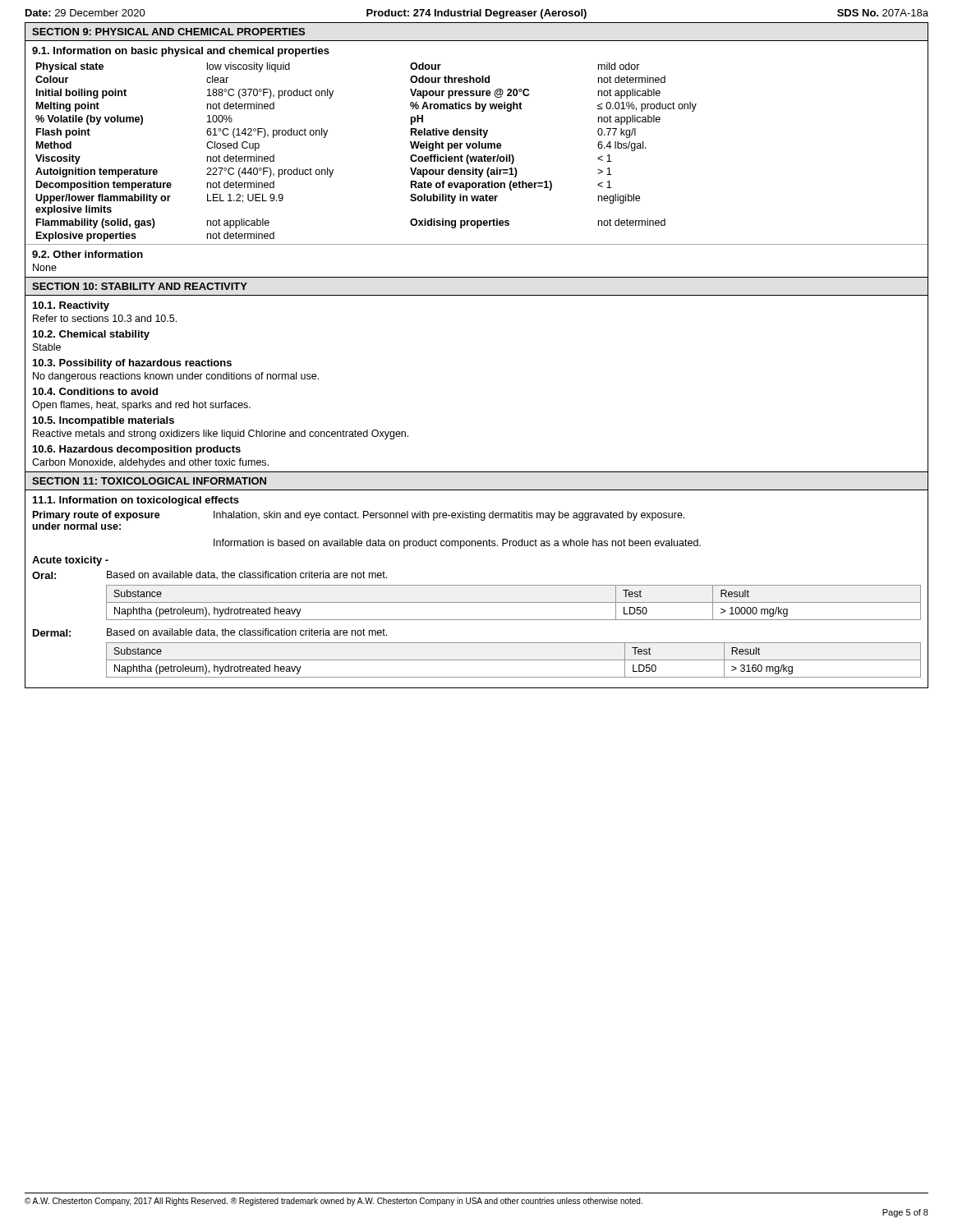The height and width of the screenshot is (1232, 953).
Task: Locate the region starting "SECTION 9: PHYSICAL AND CHEMICAL PROPERTIES"
Action: 169,32
